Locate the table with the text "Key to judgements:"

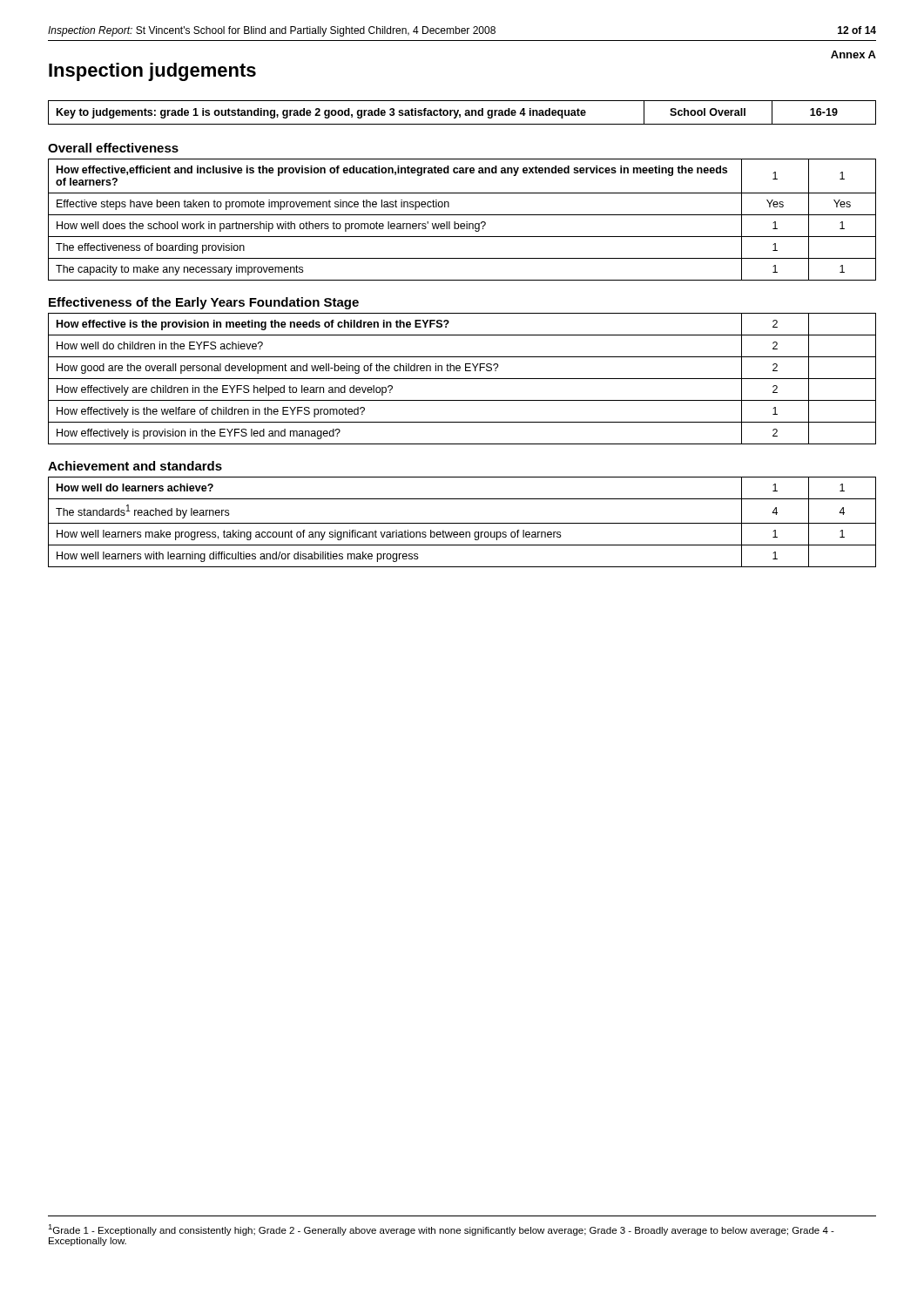coord(462,112)
